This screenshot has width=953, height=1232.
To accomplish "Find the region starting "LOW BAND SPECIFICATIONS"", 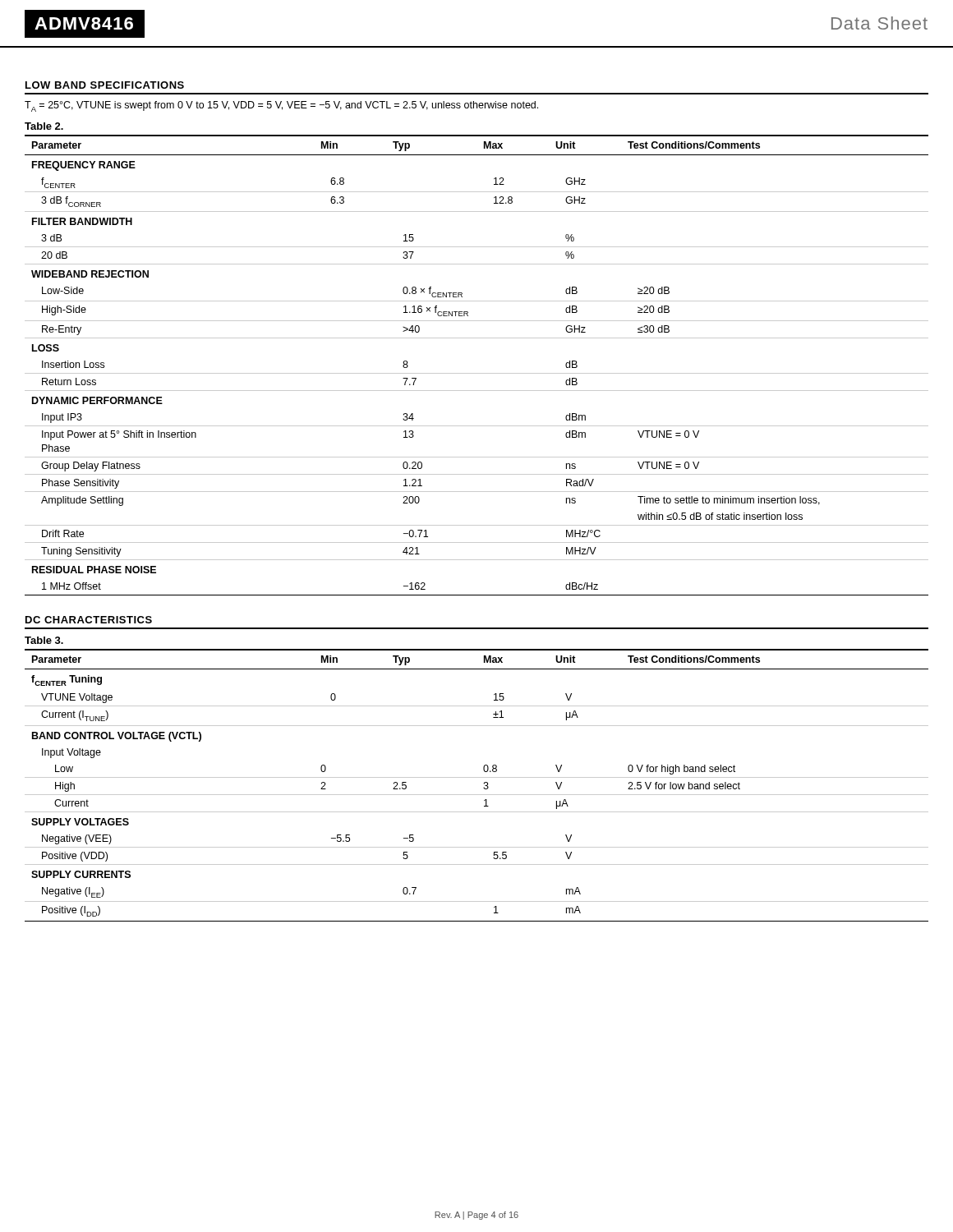I will click(x=105, y=85).
